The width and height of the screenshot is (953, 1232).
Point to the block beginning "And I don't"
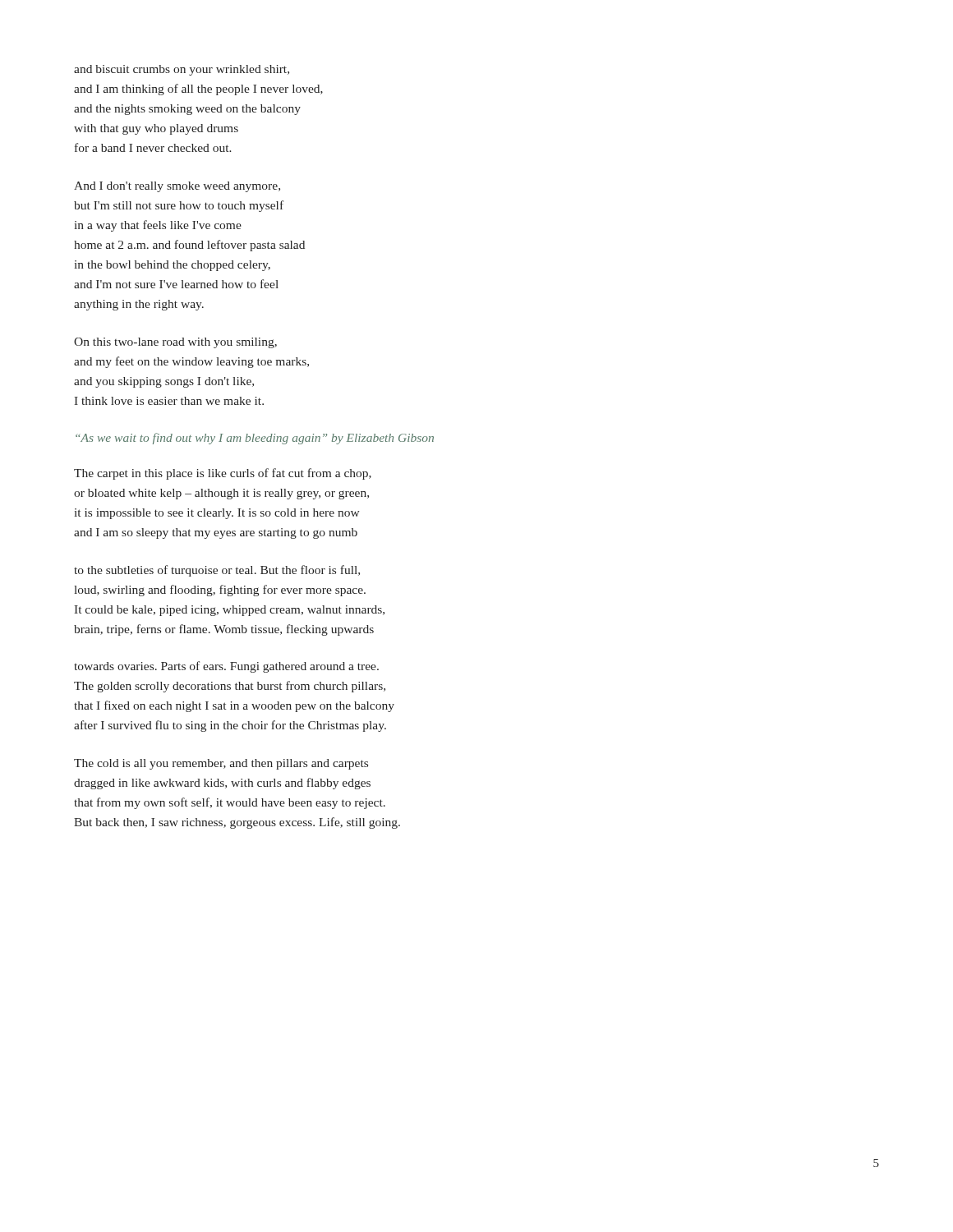point(190,244)
